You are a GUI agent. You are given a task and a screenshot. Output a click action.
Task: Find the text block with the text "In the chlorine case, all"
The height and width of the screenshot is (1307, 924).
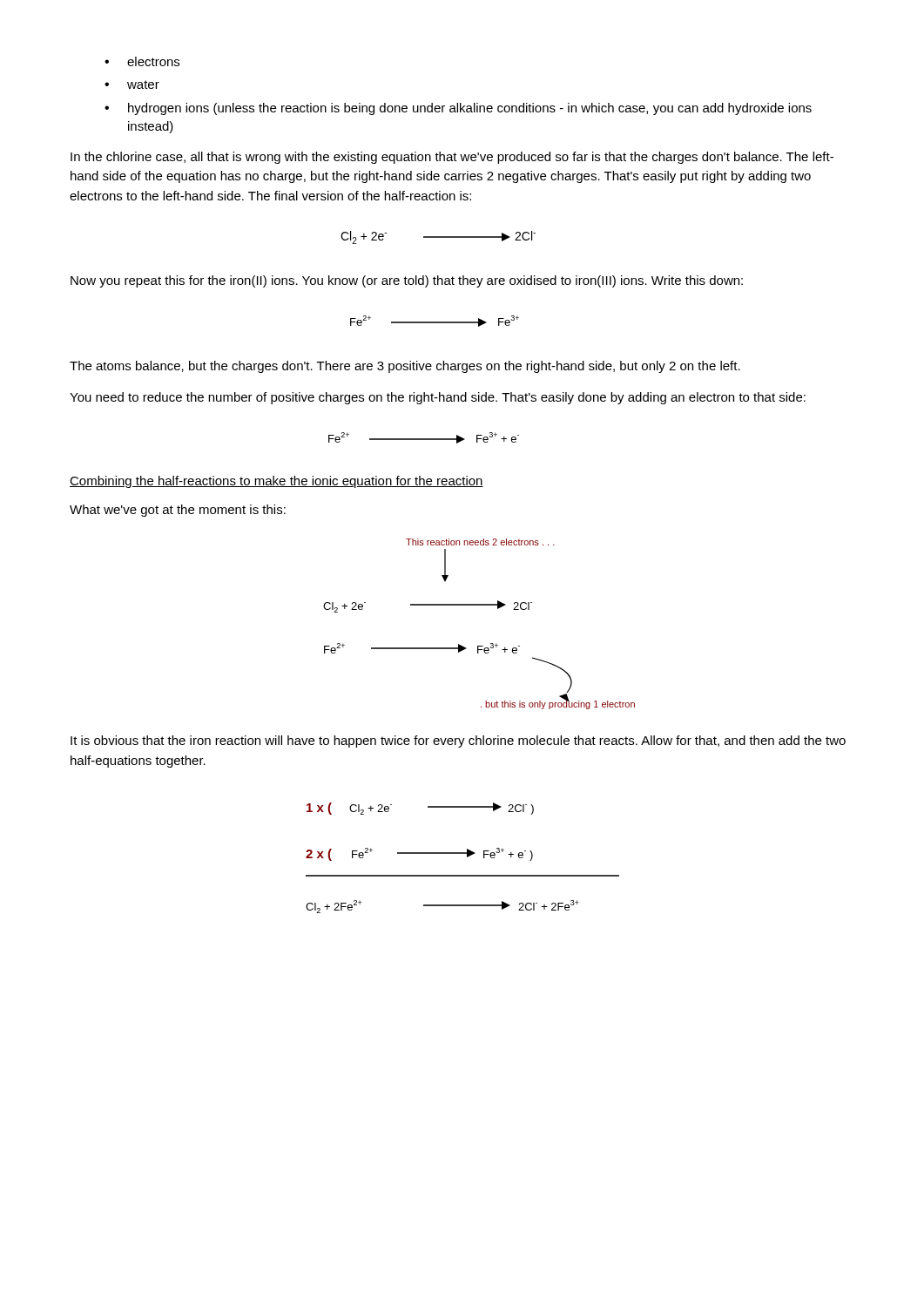pos(452,176)
